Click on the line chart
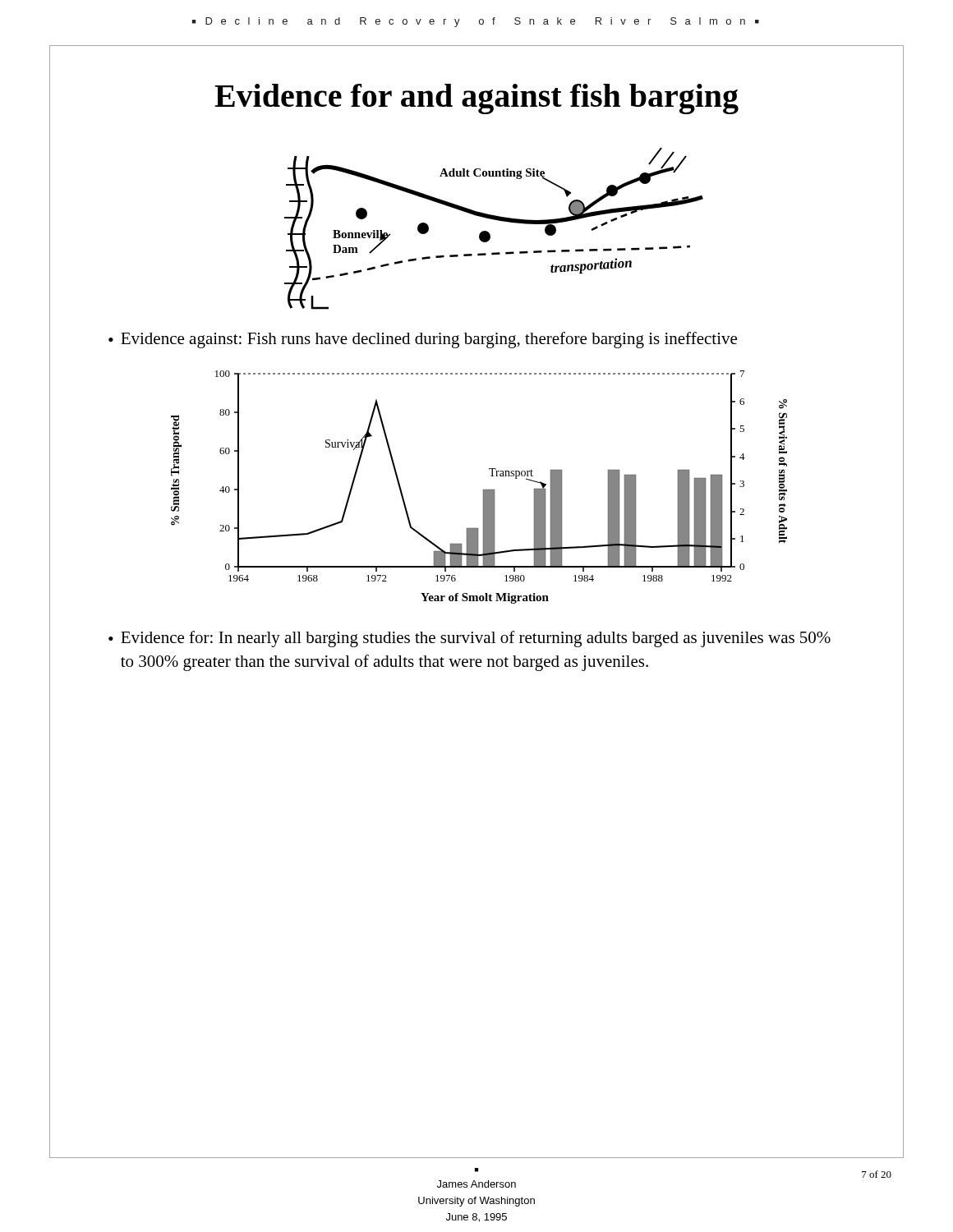This screenshot has width=953, height=1232. (476, 489)
